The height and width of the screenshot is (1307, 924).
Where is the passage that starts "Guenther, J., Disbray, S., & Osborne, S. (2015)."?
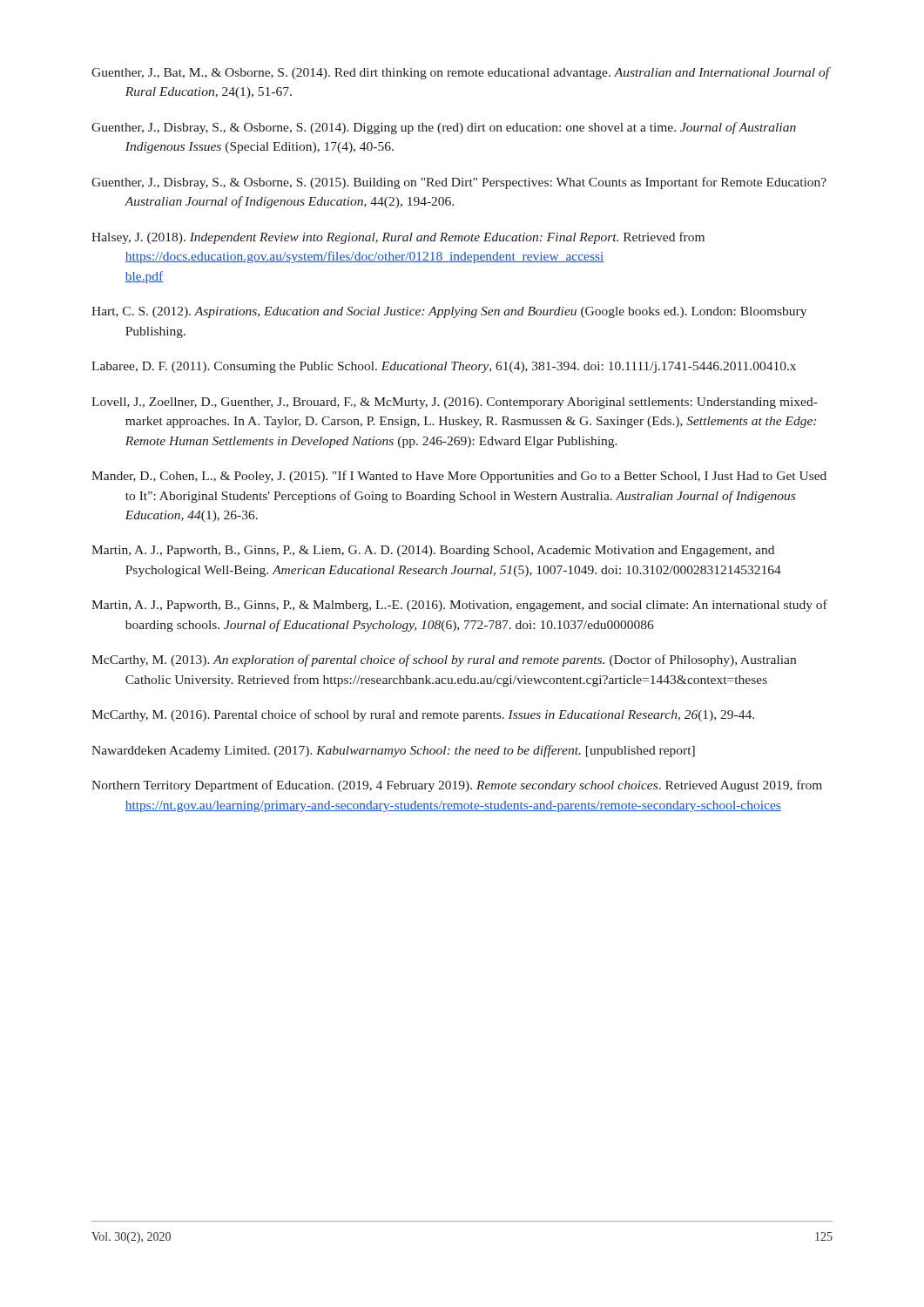point(462,192)
